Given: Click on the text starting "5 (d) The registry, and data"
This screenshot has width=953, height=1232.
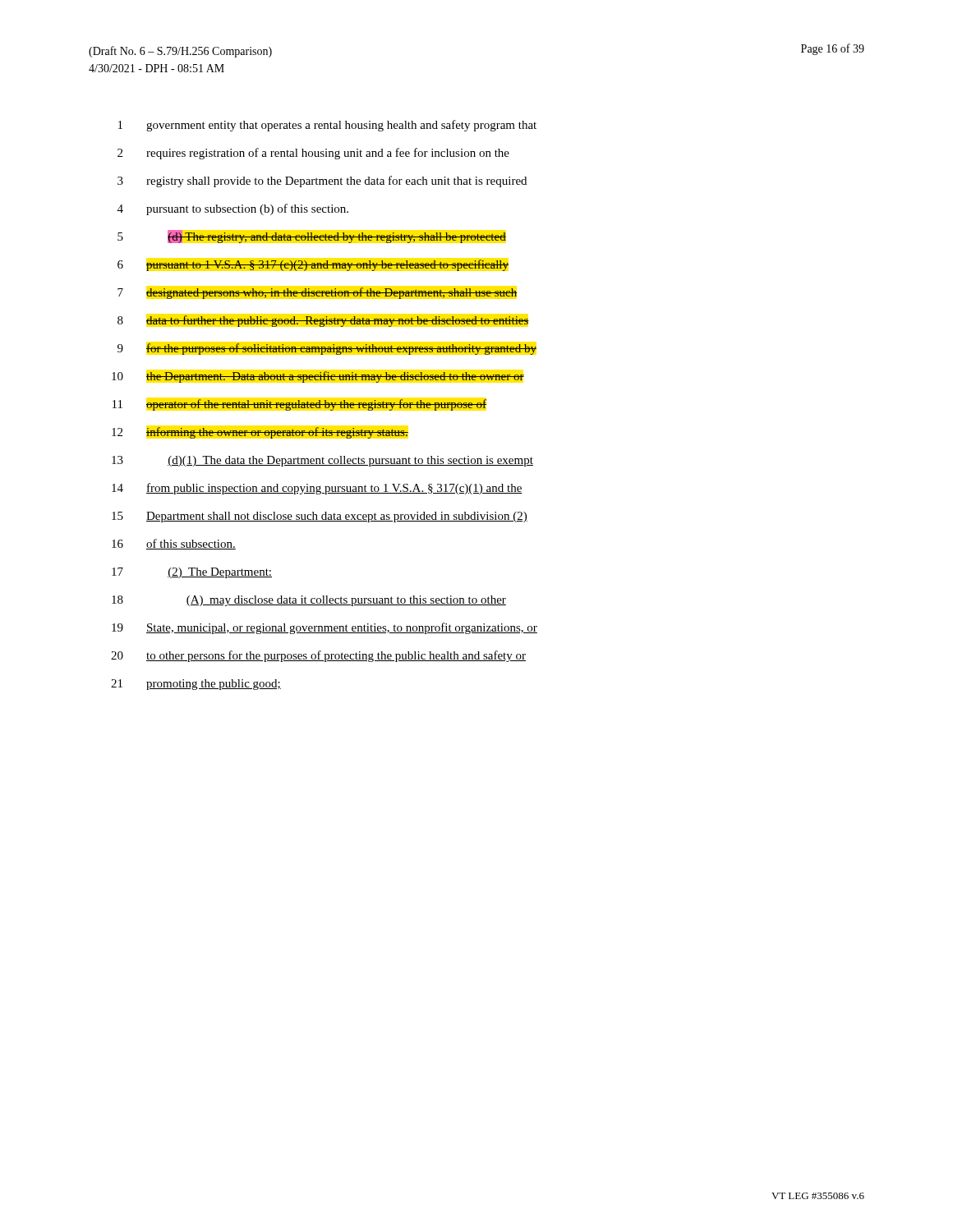Looking at the screenshot, I should pyautogui.click(x=476, y=237).
